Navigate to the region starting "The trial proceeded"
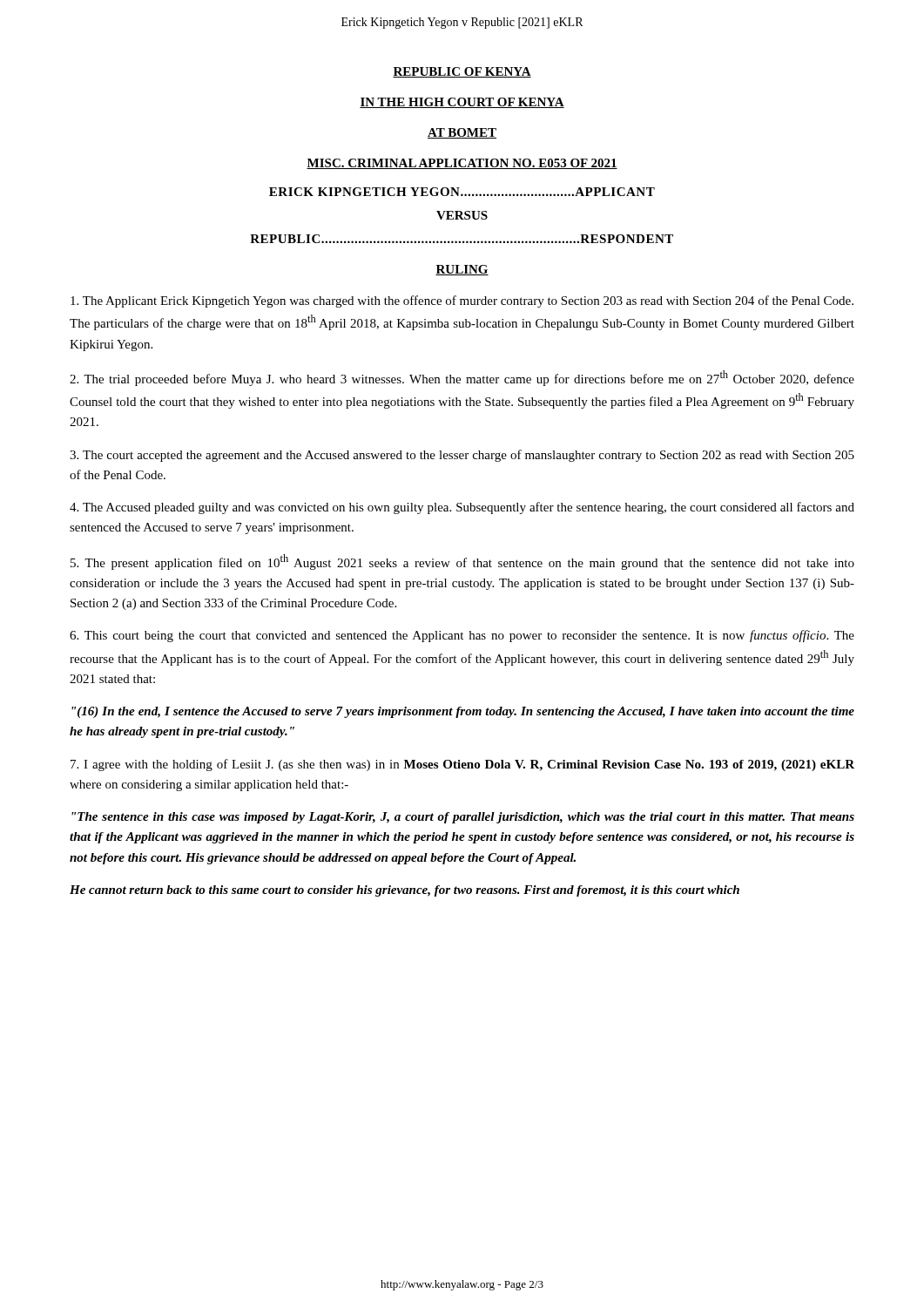This screenshot has height=1307, width=924. point(462,399)
